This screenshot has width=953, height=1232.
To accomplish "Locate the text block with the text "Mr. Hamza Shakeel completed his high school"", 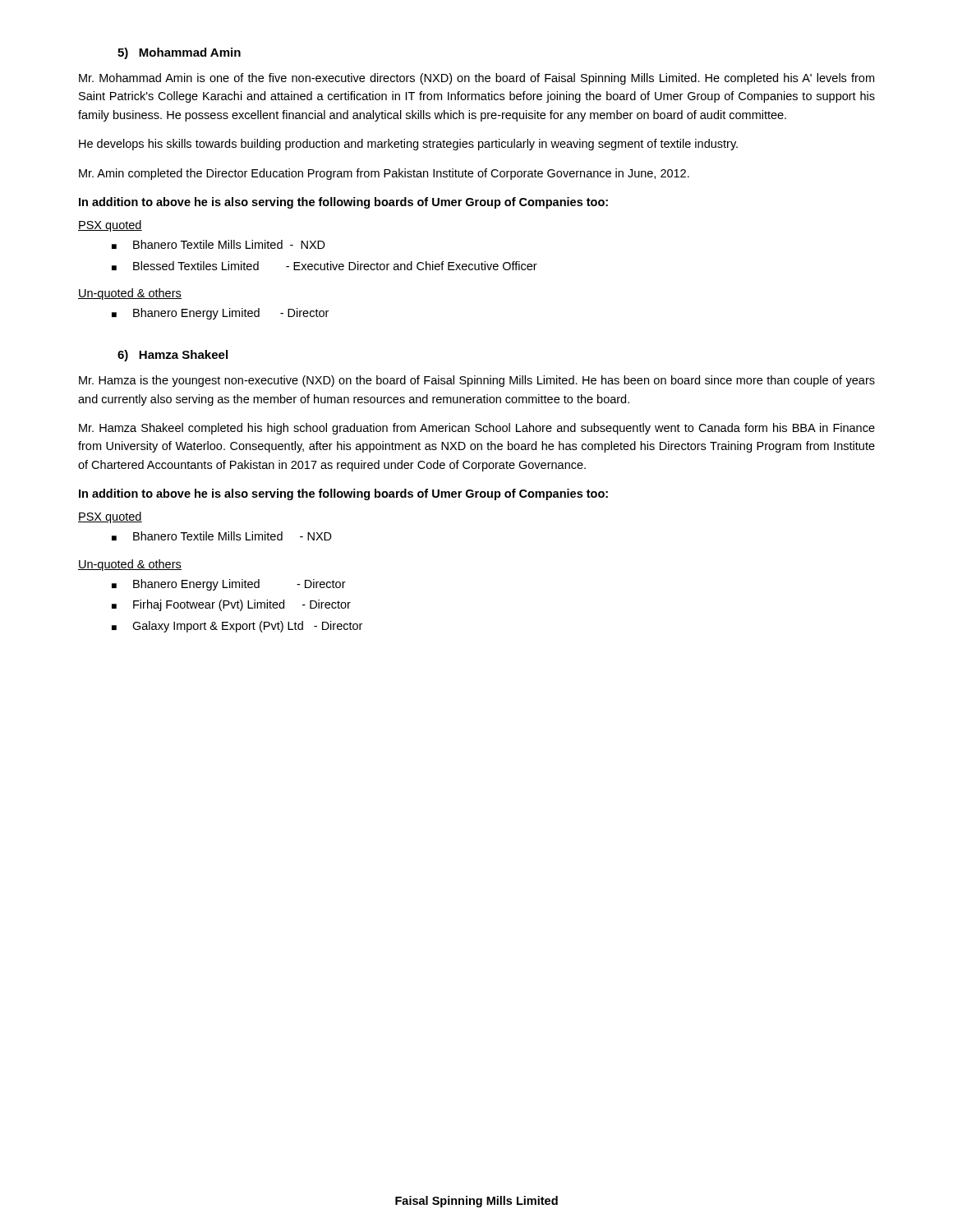I will (476, 446).
